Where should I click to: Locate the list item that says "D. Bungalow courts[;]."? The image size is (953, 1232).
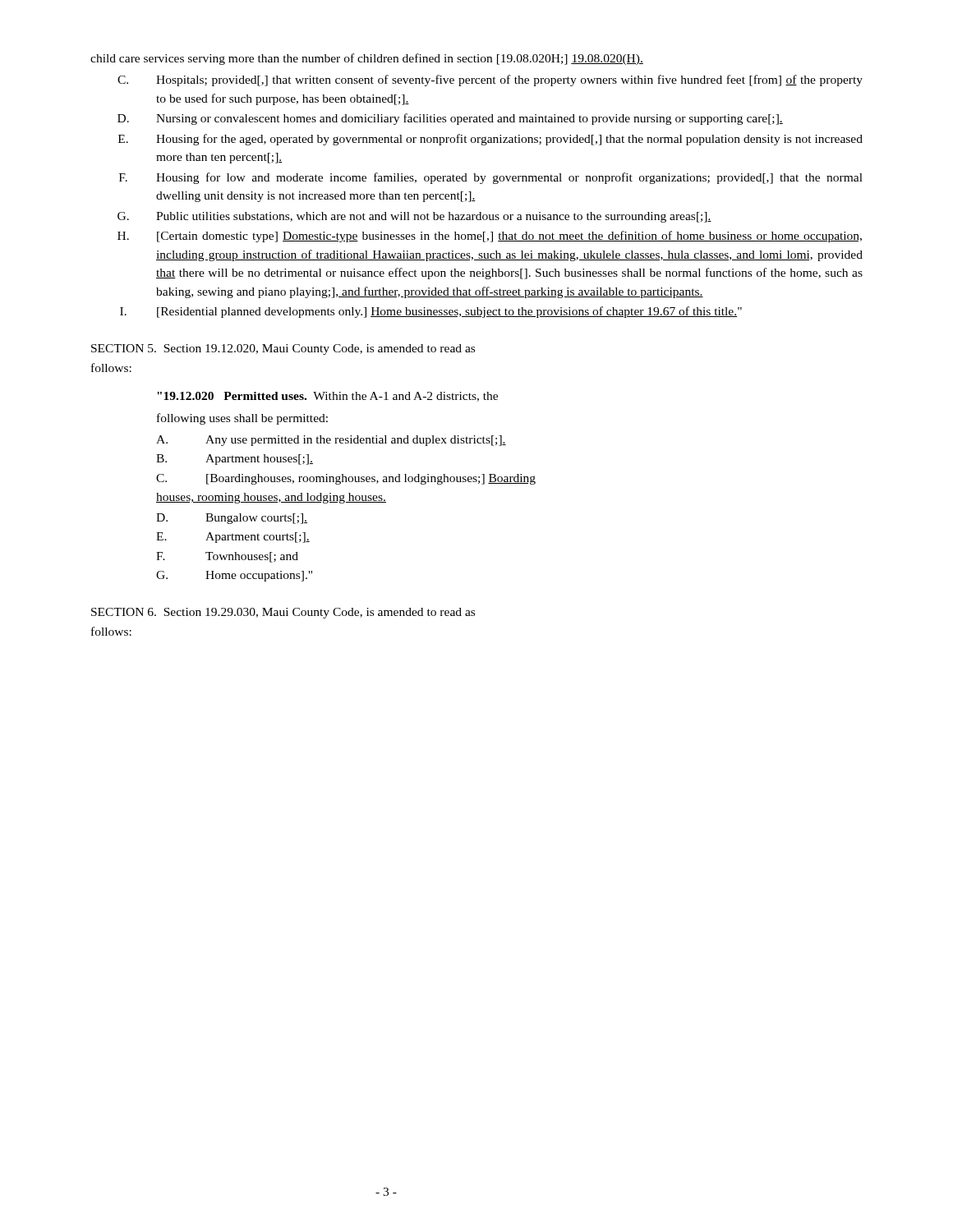tap(232, 519)
